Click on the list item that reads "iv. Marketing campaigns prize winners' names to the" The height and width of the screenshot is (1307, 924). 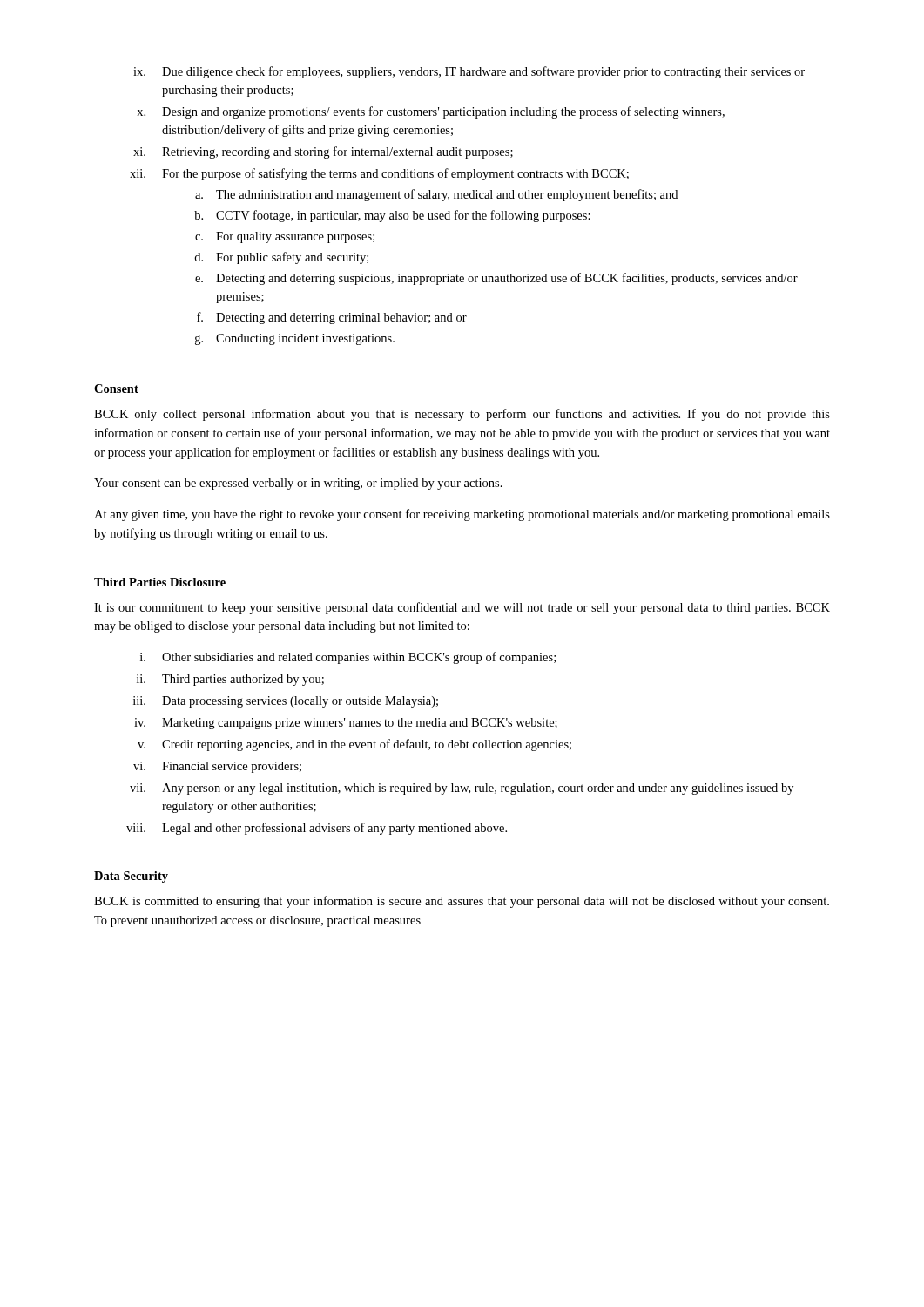click(x=462, y=723)
